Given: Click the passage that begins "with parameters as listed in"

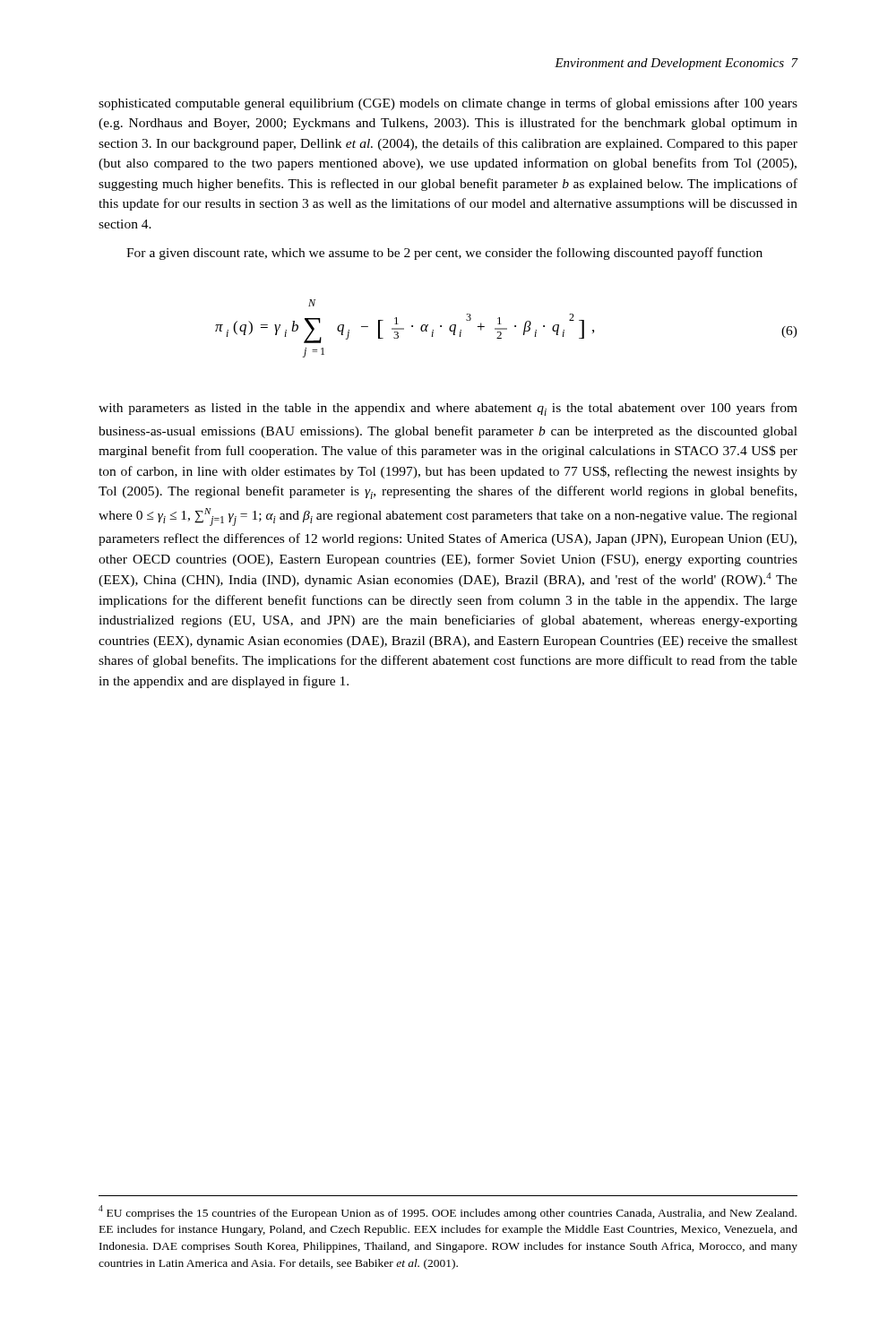Looking at the screenshot, I should [448, 544].
